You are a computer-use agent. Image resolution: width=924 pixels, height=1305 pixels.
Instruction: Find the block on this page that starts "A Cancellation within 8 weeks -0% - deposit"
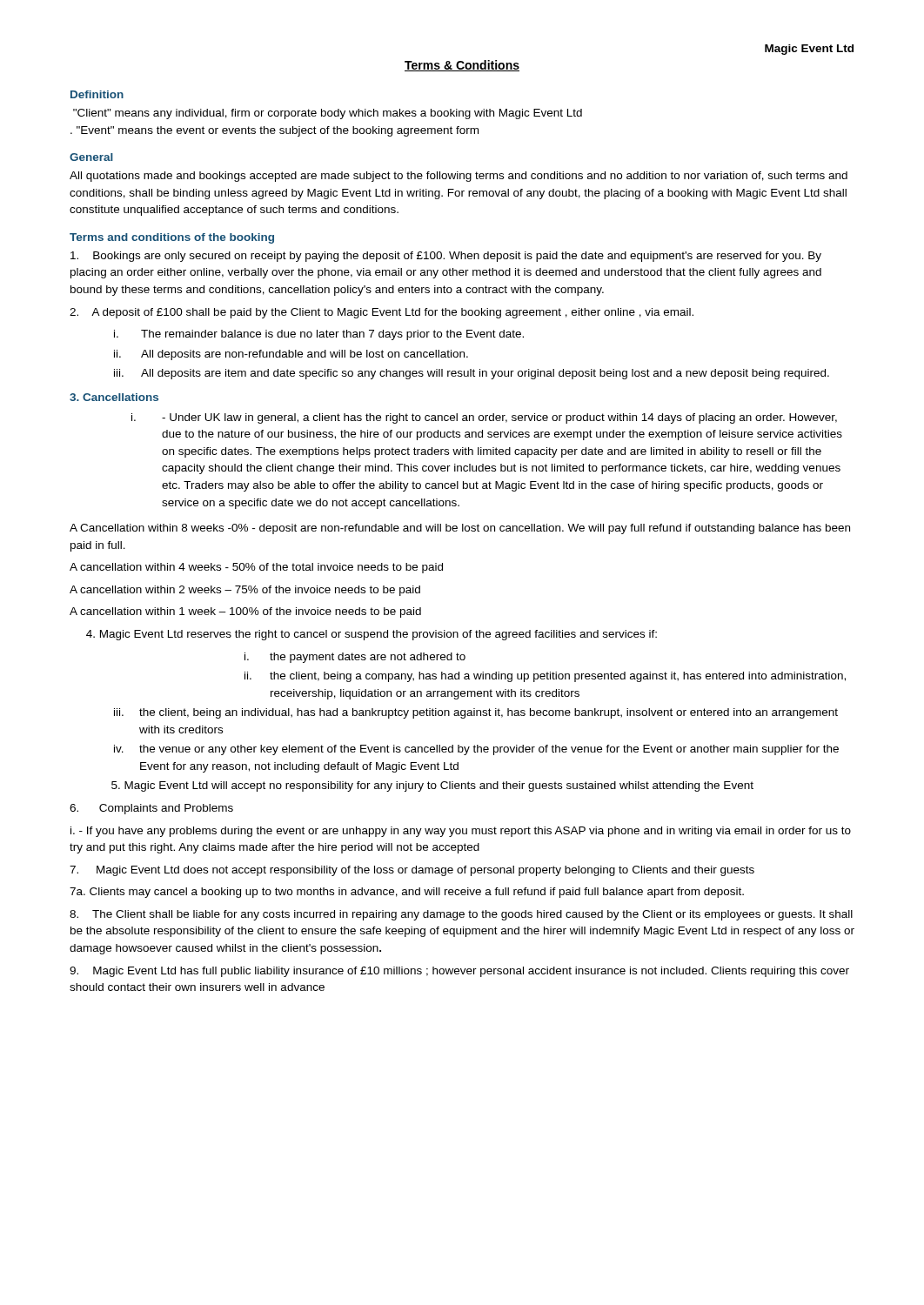(460, 536)
